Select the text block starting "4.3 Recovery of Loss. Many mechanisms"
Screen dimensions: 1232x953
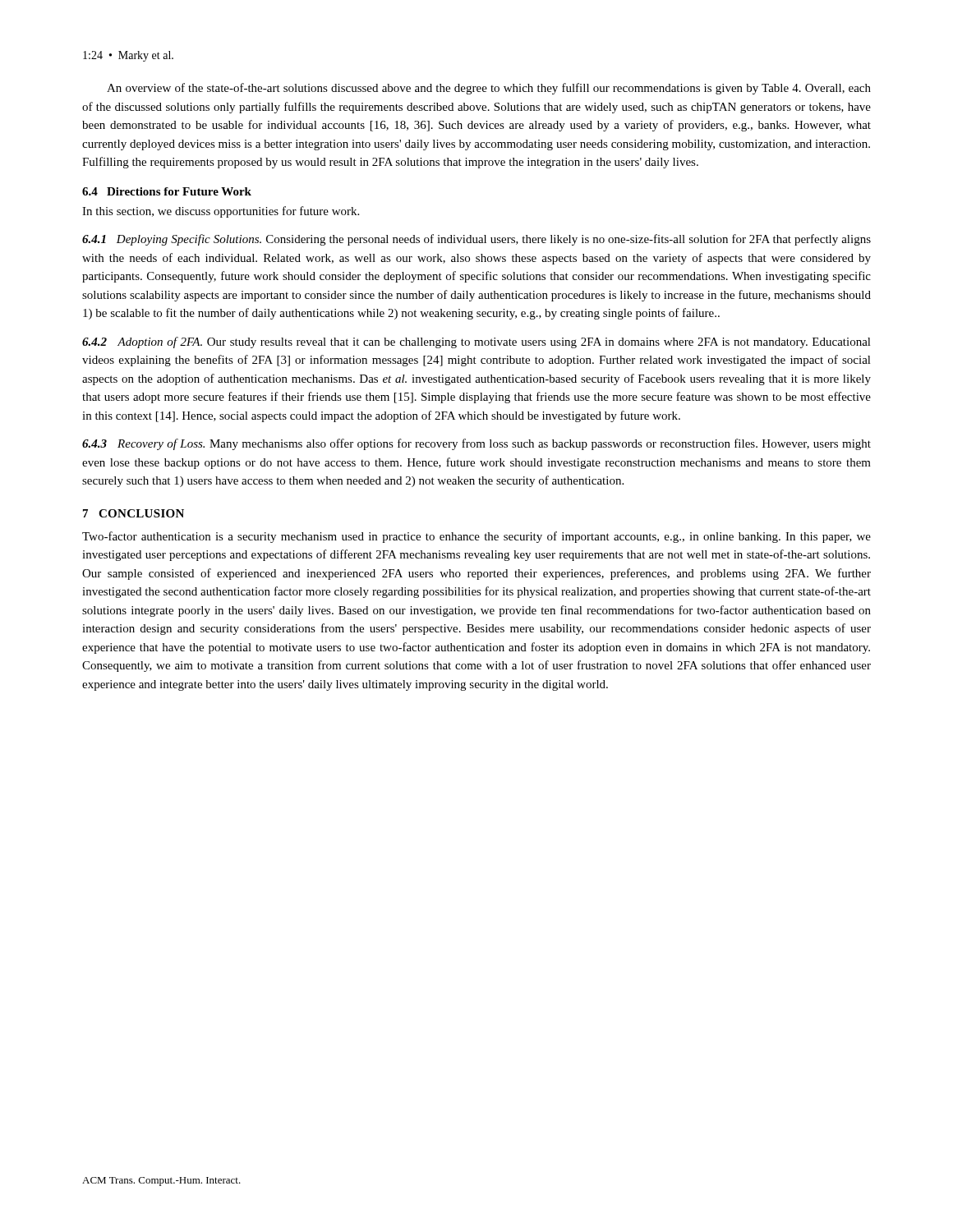tap(476, 462)
